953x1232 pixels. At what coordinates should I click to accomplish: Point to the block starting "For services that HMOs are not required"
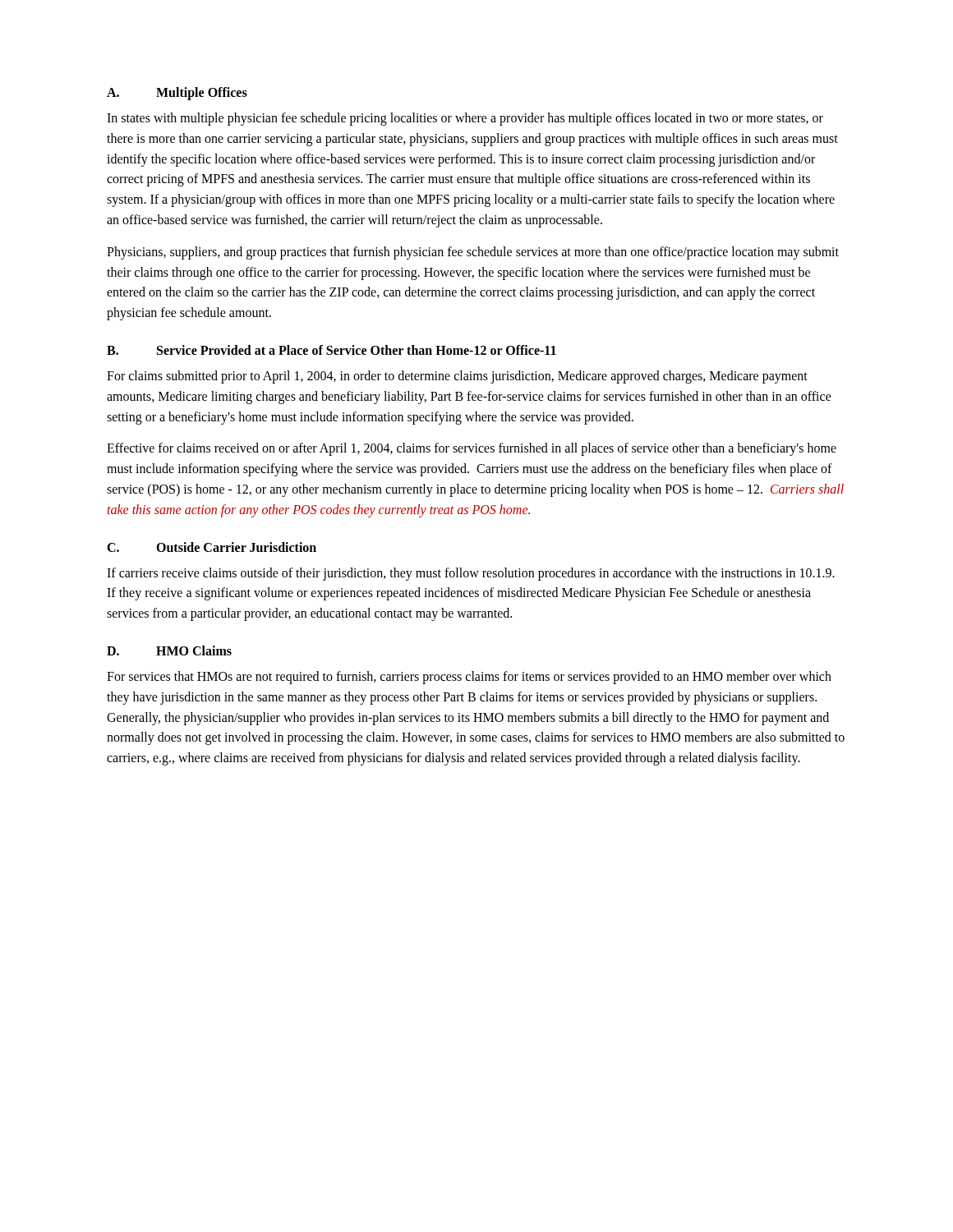click(476, 717)
